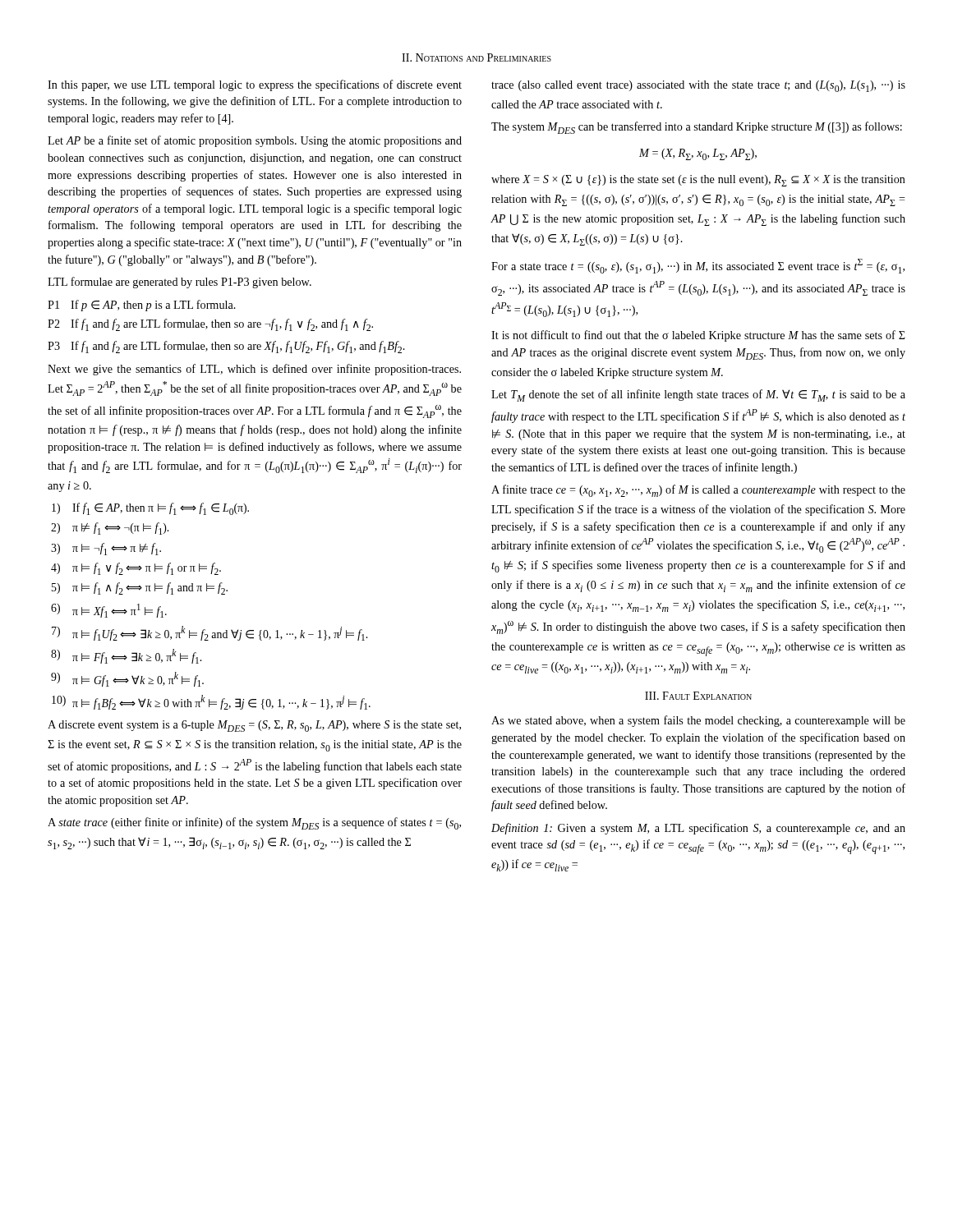Select the text block that says "Next we give the"
The image size is (953, 1232).
click(x=255, y=428)
